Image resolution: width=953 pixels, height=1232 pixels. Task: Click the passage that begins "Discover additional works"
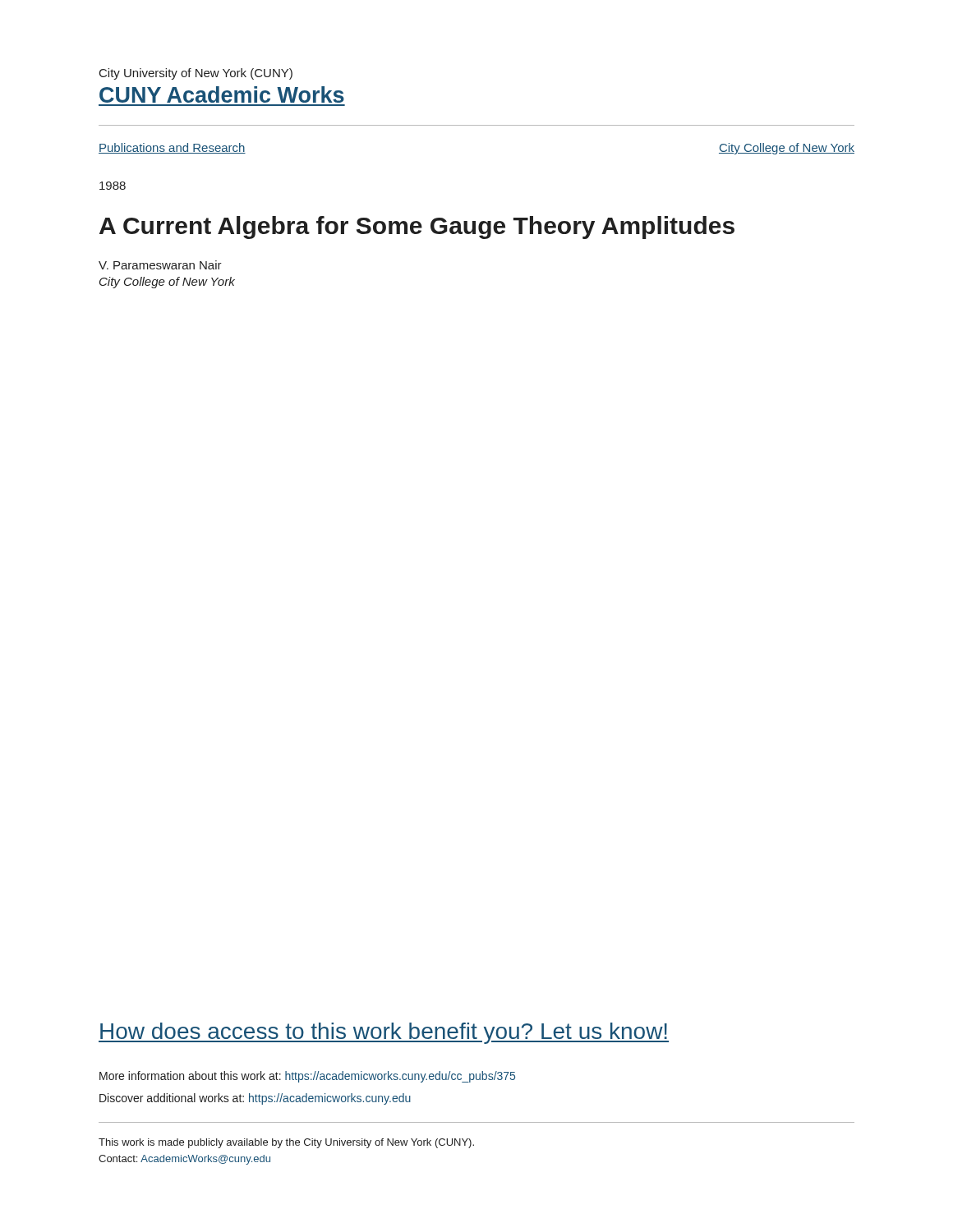point(255,1098)
